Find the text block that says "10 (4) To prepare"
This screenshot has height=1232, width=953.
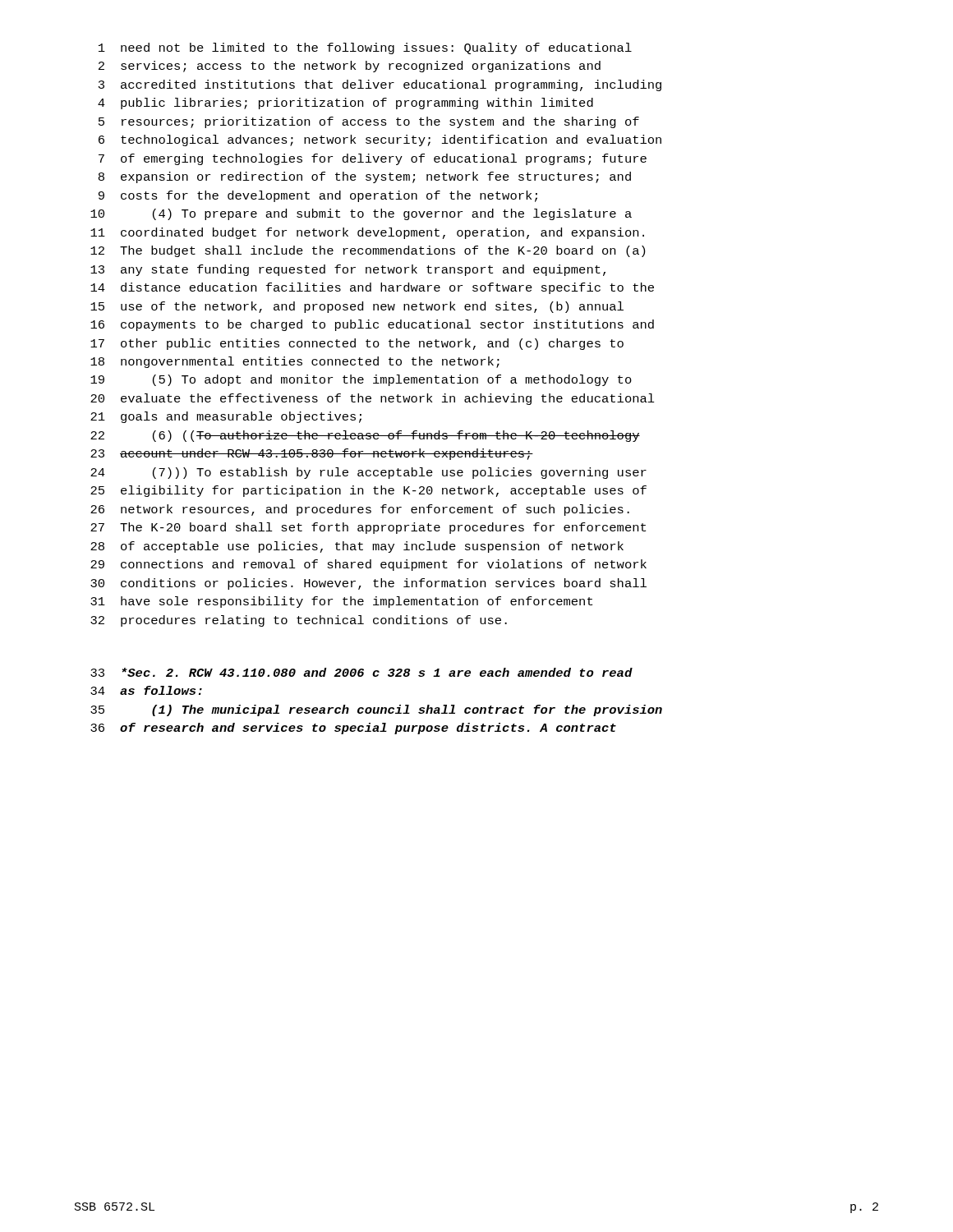(476, 289)
